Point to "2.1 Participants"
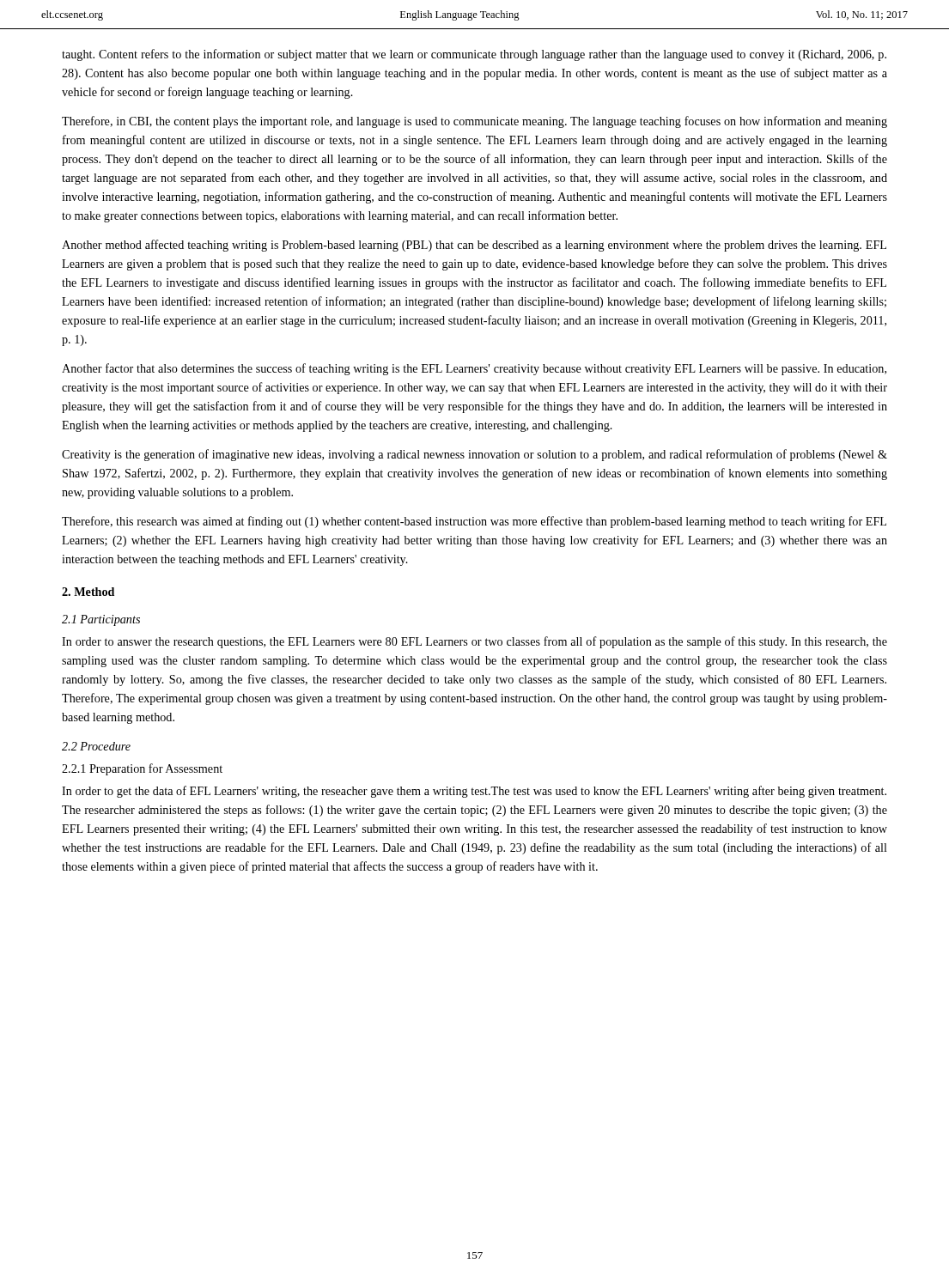The width and height of the screenshot is (949, 1288). tap(101, 620)
